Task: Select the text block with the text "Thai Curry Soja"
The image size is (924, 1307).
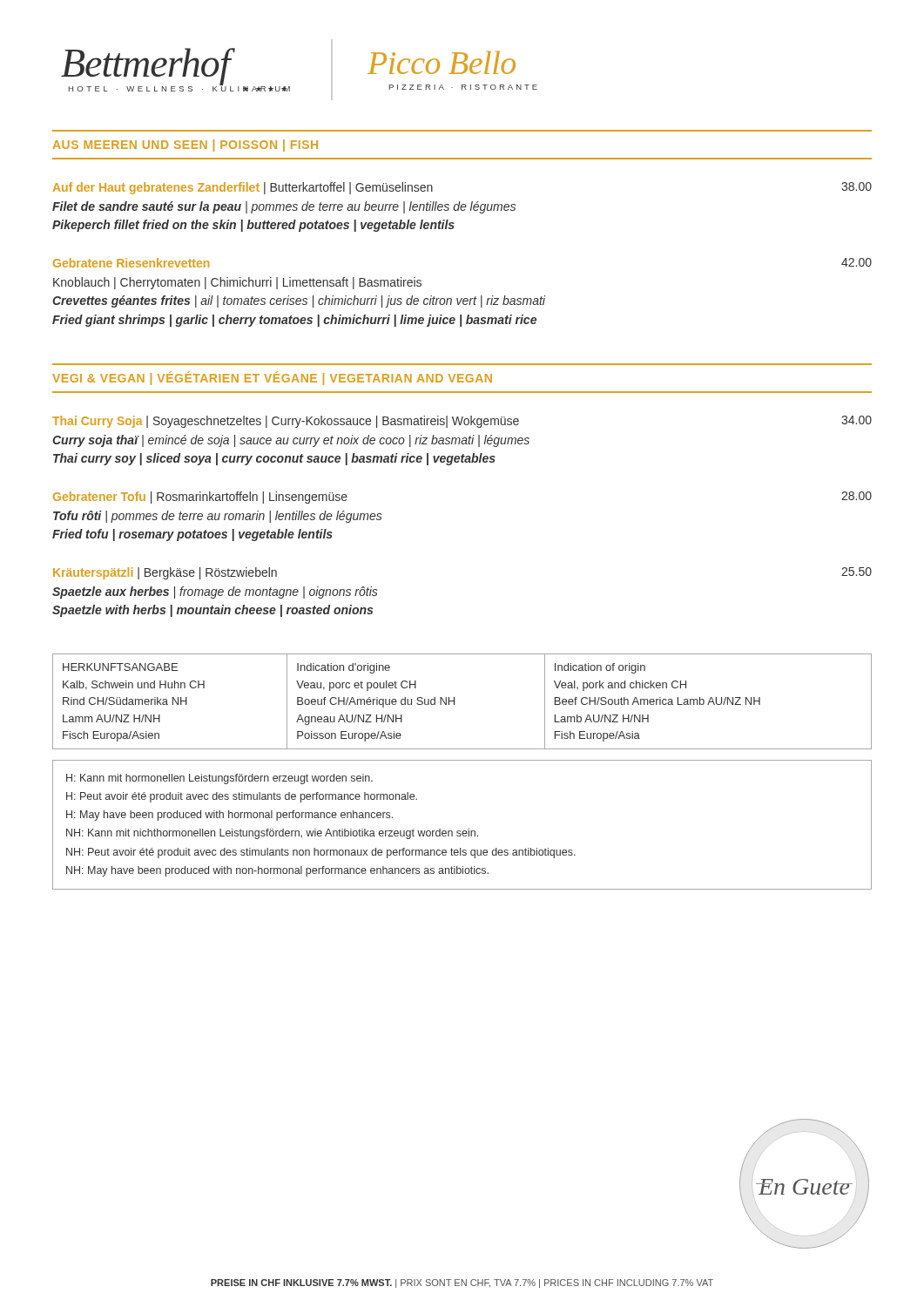Action: [x=462, y=440]
